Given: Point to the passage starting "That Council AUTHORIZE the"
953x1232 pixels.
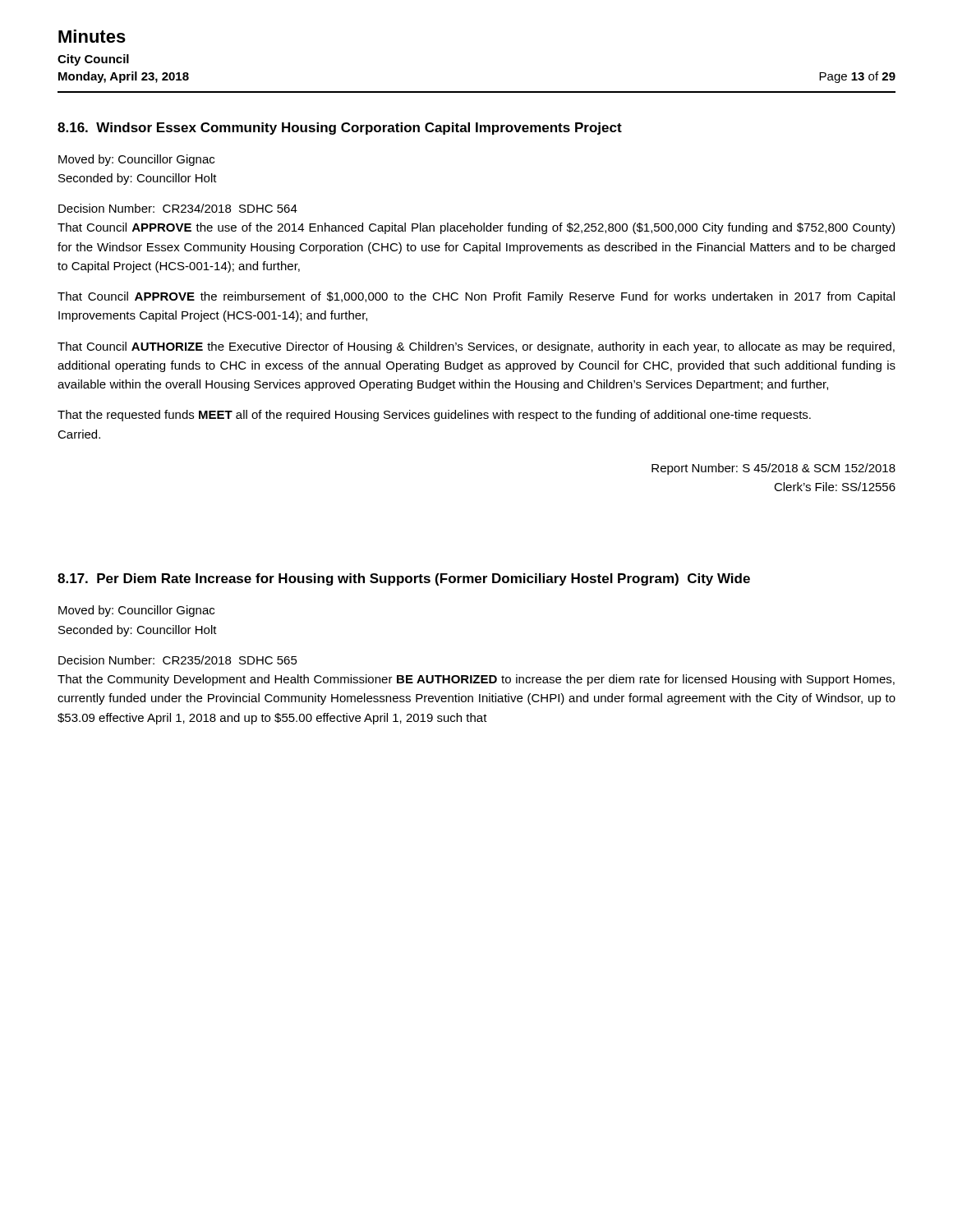Looking at the screenshot, I should point(476,365).
